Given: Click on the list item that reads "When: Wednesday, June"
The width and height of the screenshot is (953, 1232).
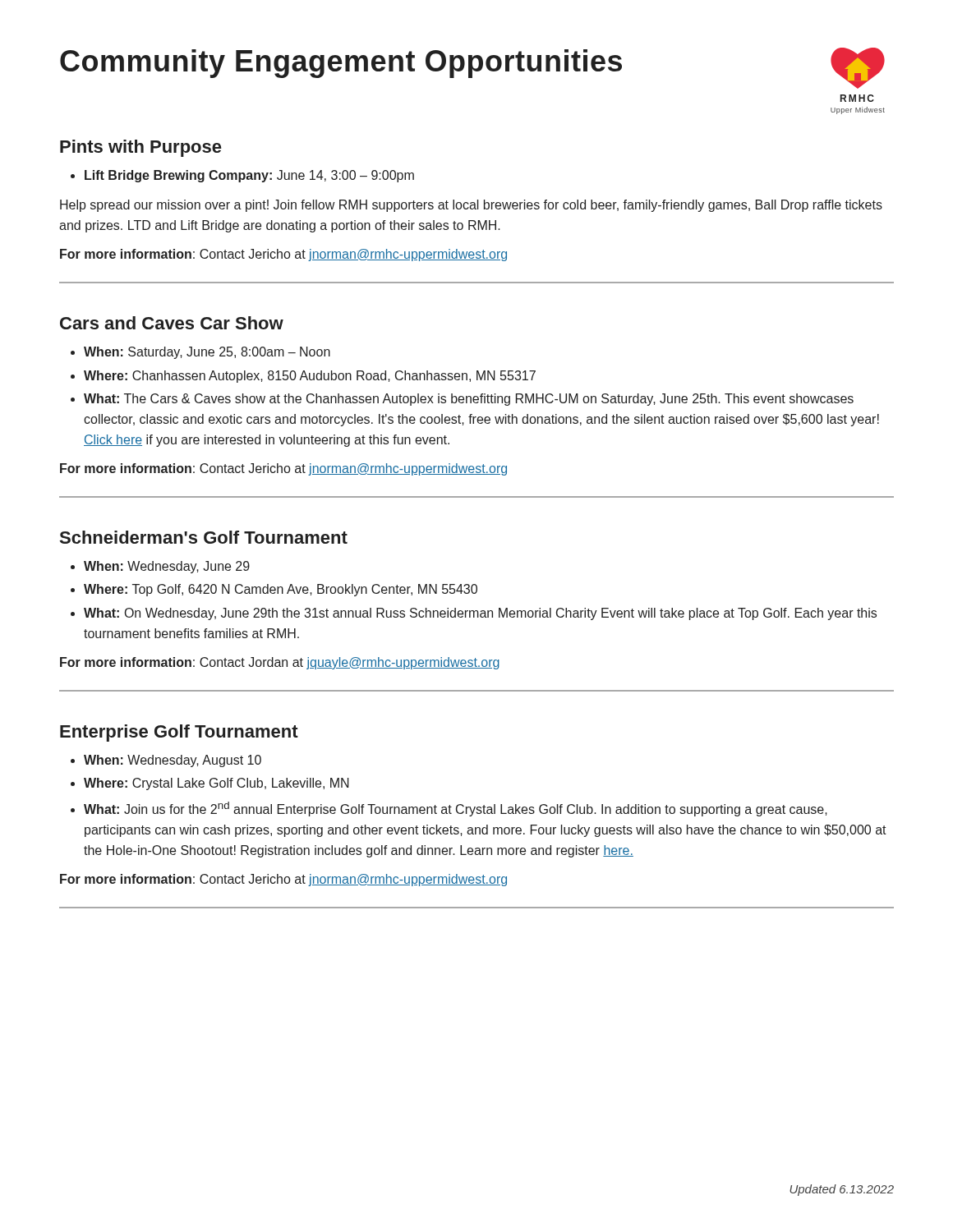Looking at the screenshot, I should [x=167, y=566].
